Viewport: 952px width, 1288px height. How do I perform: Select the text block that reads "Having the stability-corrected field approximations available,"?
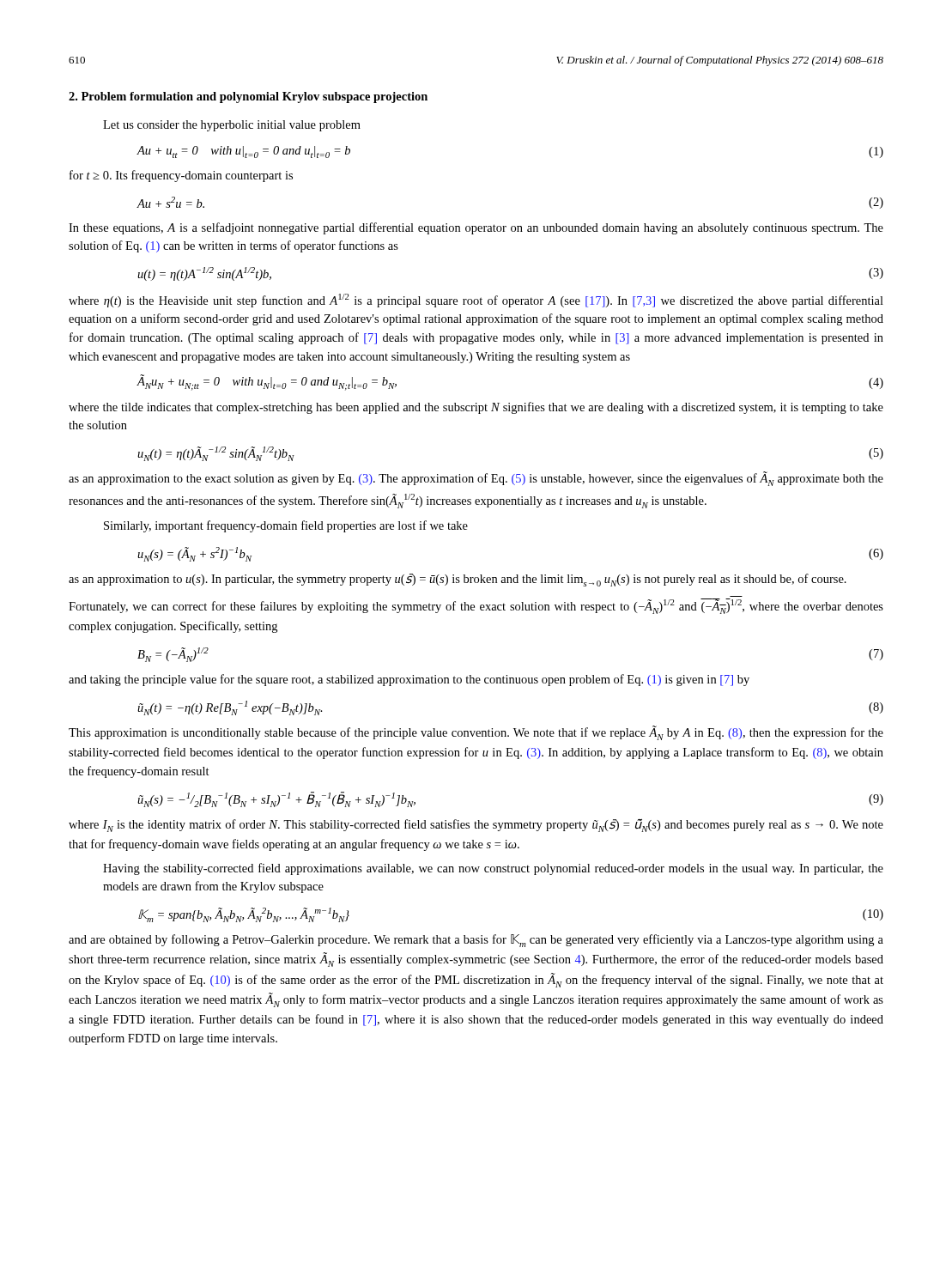coord(493,877)
